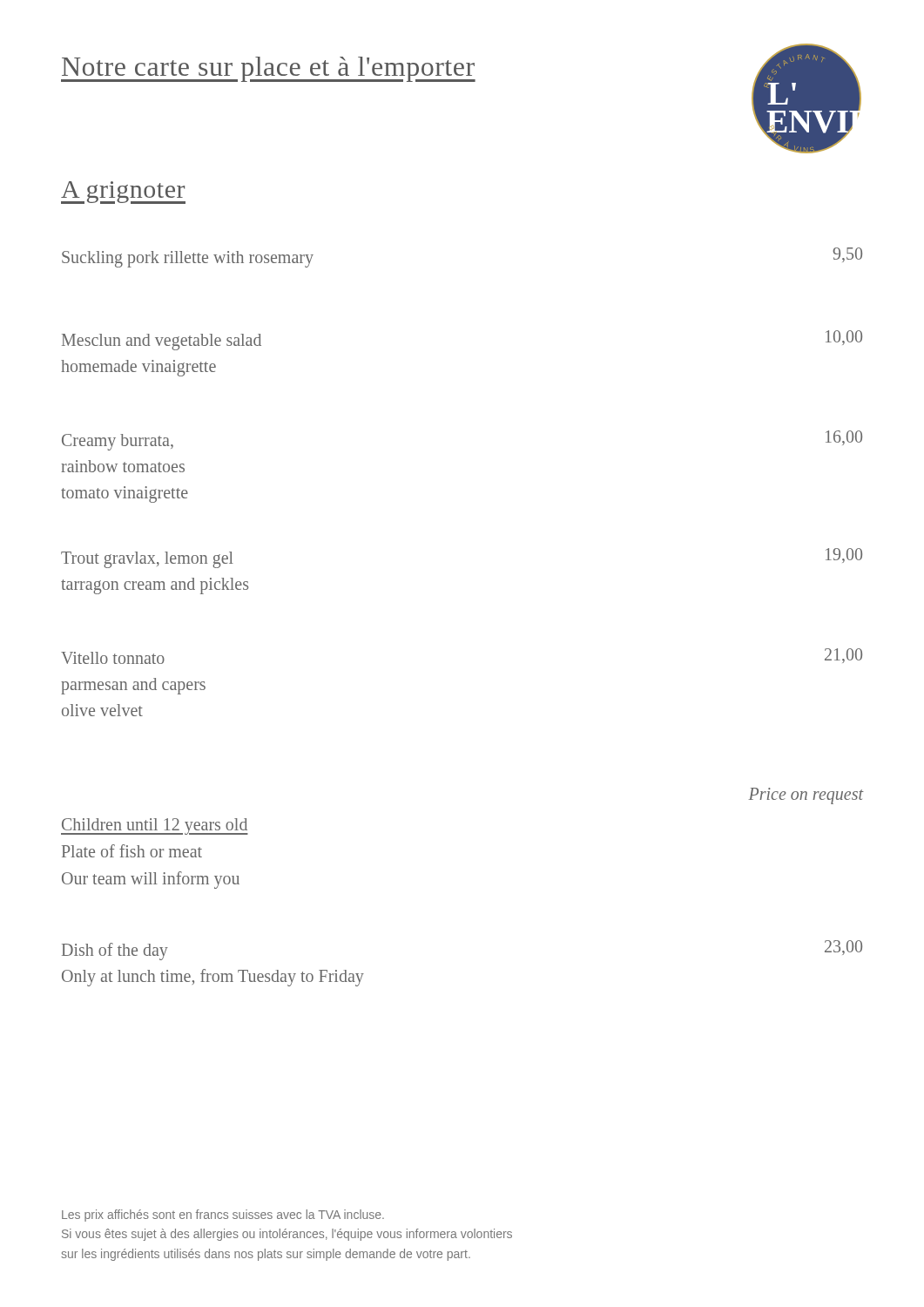
Task: Click the footnote
Action: (x=287, y=1234)
